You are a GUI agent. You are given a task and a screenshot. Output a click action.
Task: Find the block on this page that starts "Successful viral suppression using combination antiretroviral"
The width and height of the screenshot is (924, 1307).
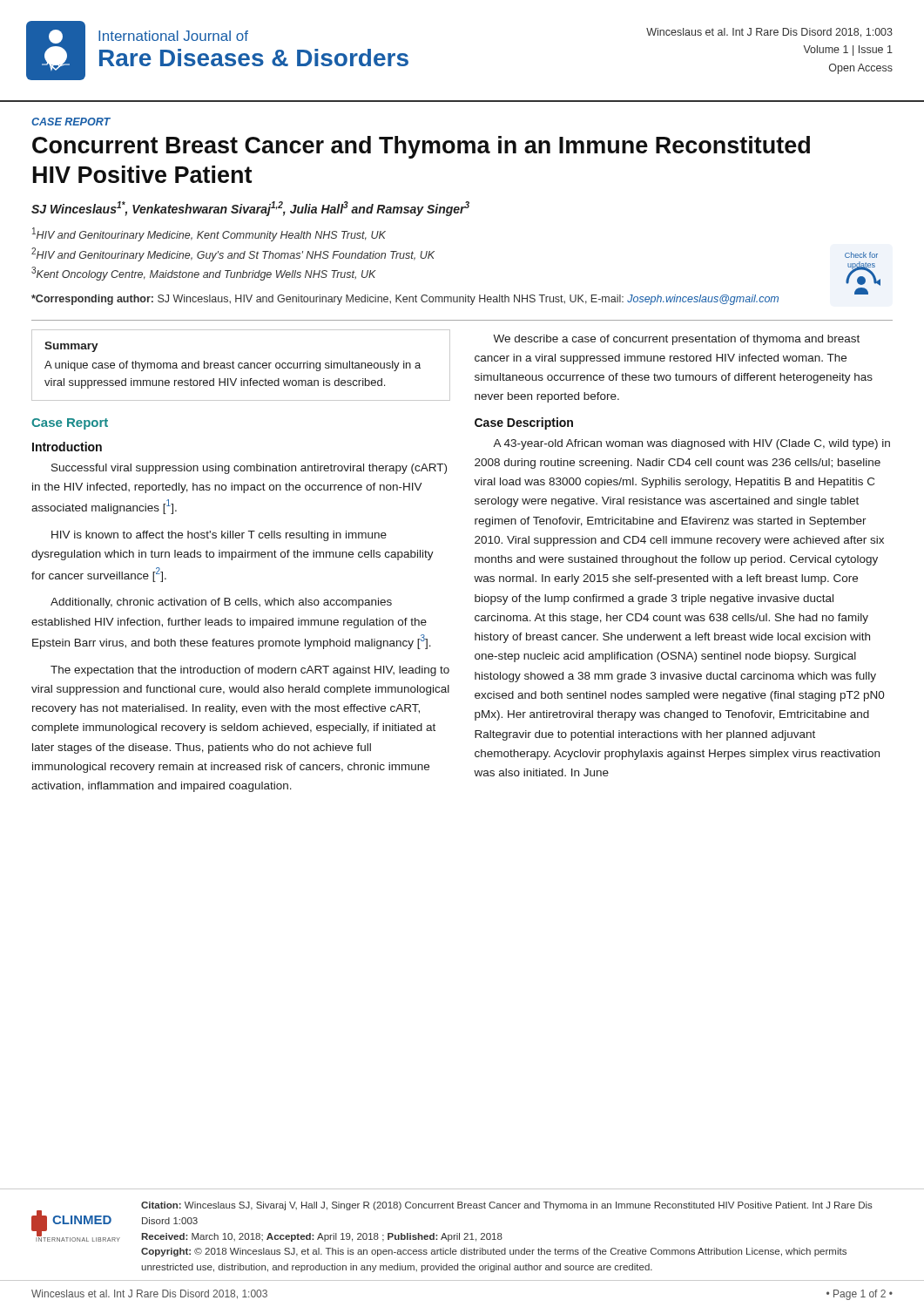click(239, 487)
